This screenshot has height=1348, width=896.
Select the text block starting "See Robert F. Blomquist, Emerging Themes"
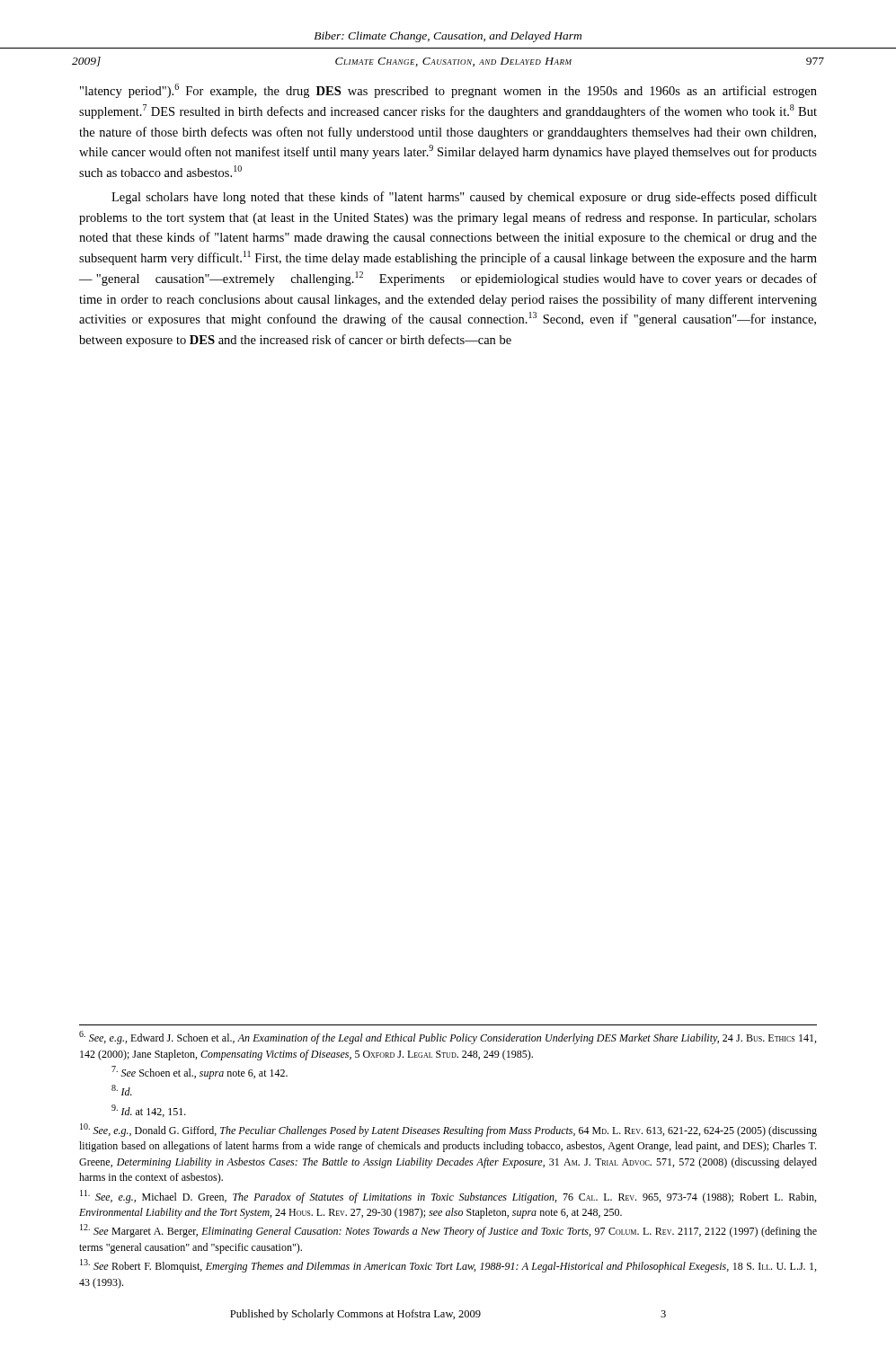[448, 1274]
